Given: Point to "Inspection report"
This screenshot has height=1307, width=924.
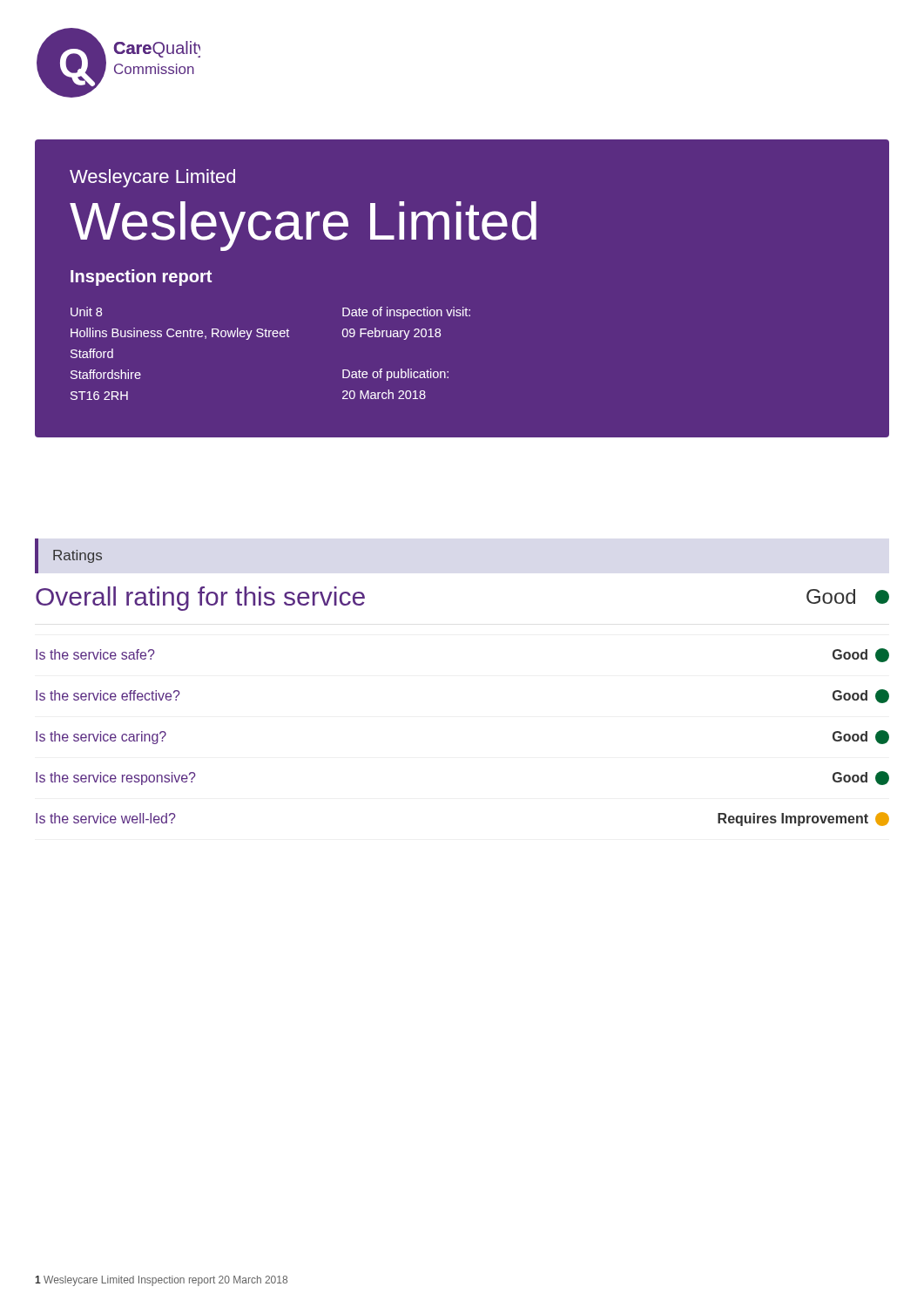Looking at the screenshot, I should (x=141, y=278).
